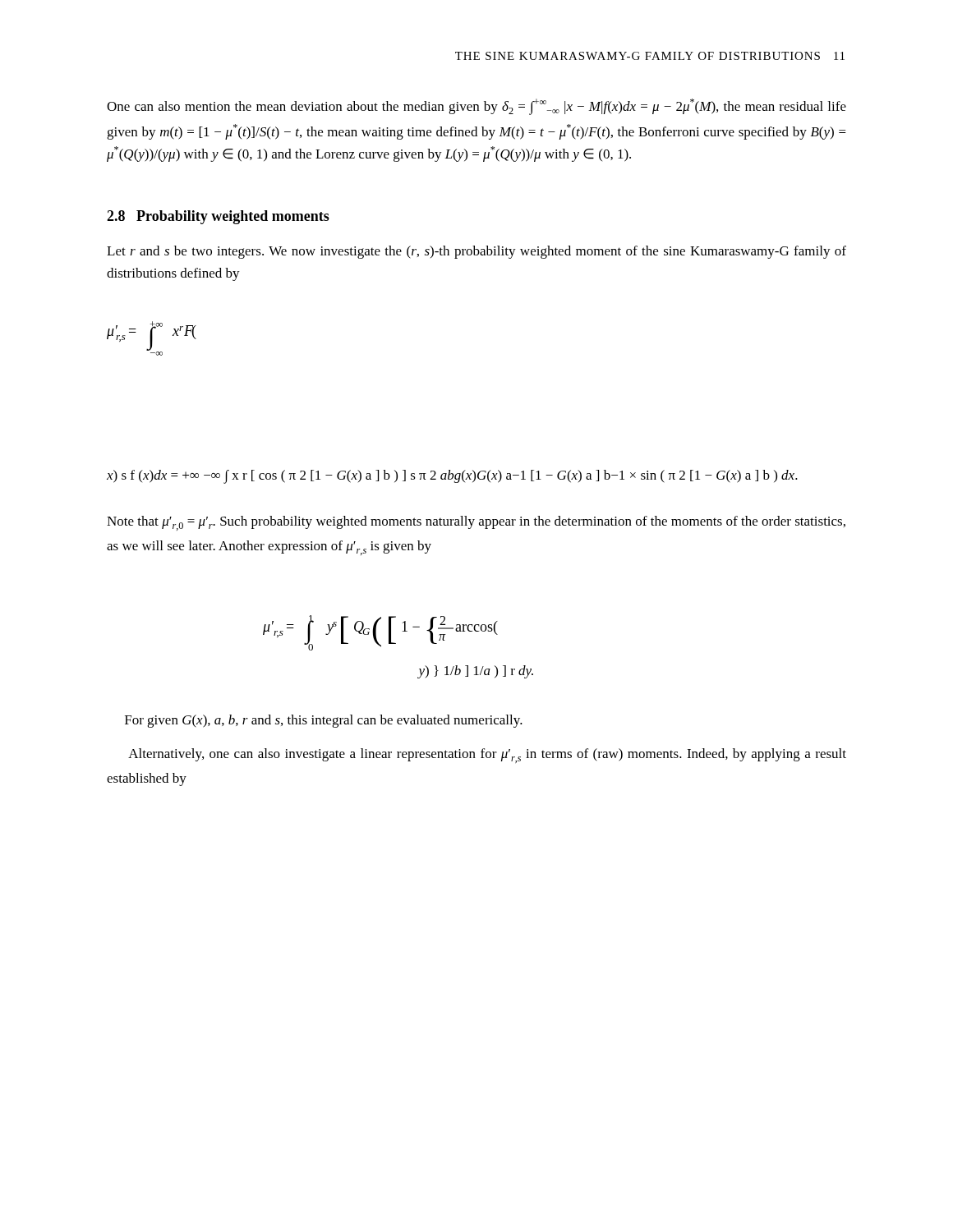Viewport: 953px width, 1232px height.
Task: Point to the block beginning "For given G(x), a, b, r and"
Action: 315,720
